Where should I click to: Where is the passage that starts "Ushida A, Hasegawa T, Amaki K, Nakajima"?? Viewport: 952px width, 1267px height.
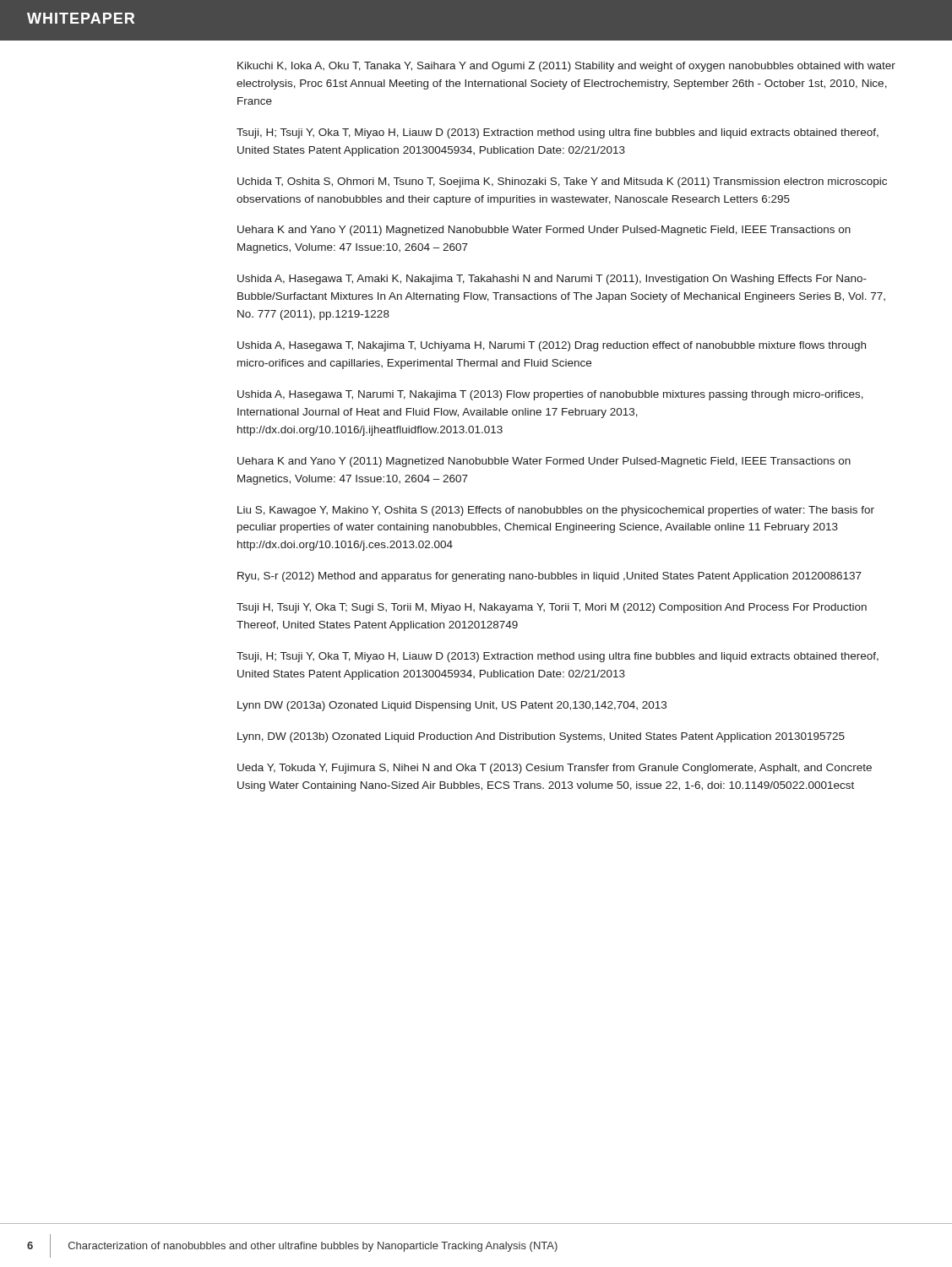pos(561,296)
